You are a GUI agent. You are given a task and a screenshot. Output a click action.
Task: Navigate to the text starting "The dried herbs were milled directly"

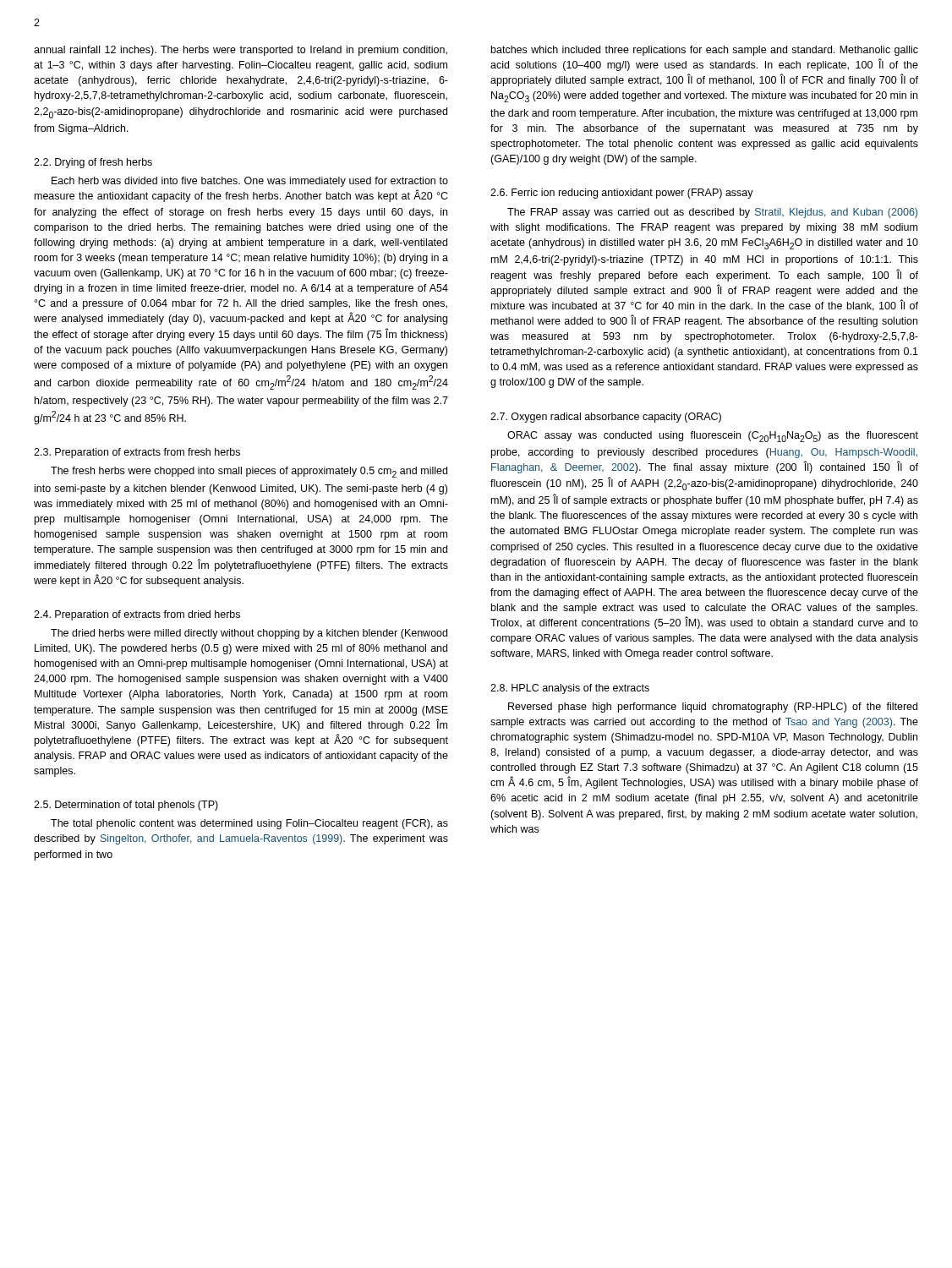[241, 702]
